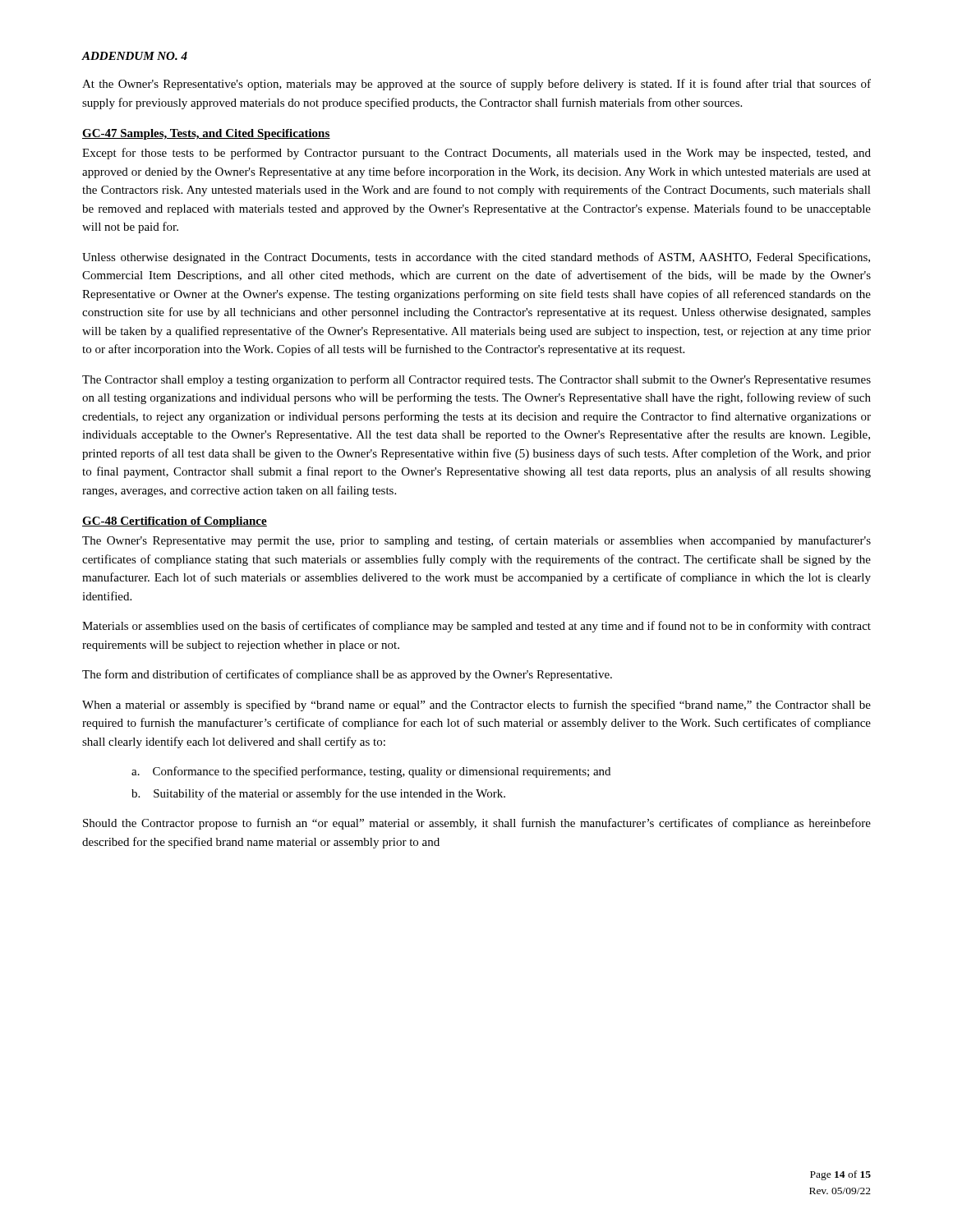Image resolution: width=953 pixels, height=1232 pixels.
Task: Locate the element starting "Except for those tests to be performed by"
Action: pyautogui.click(x=476, y=190)
